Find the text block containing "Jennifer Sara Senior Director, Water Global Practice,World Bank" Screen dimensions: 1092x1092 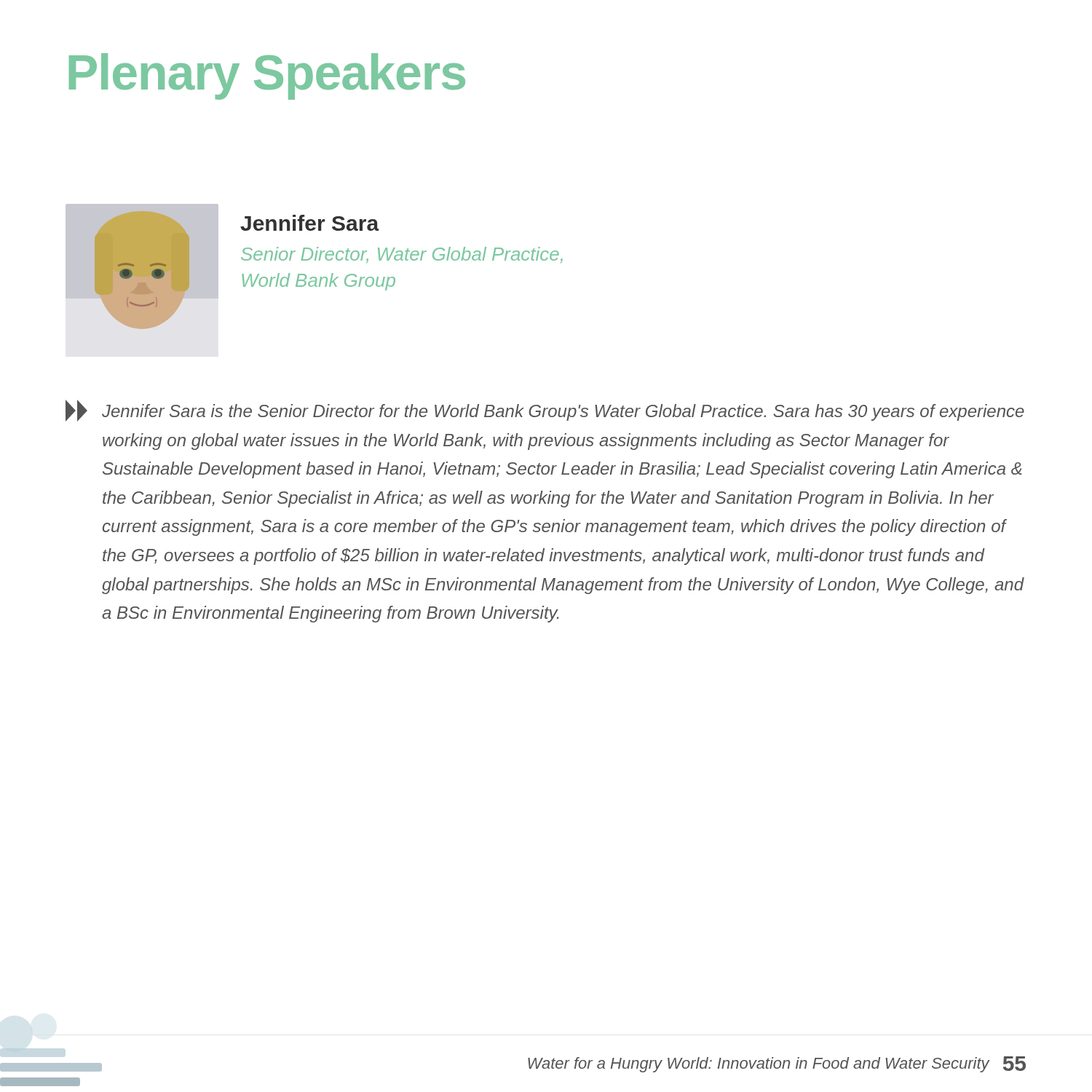tap(310, 223)
